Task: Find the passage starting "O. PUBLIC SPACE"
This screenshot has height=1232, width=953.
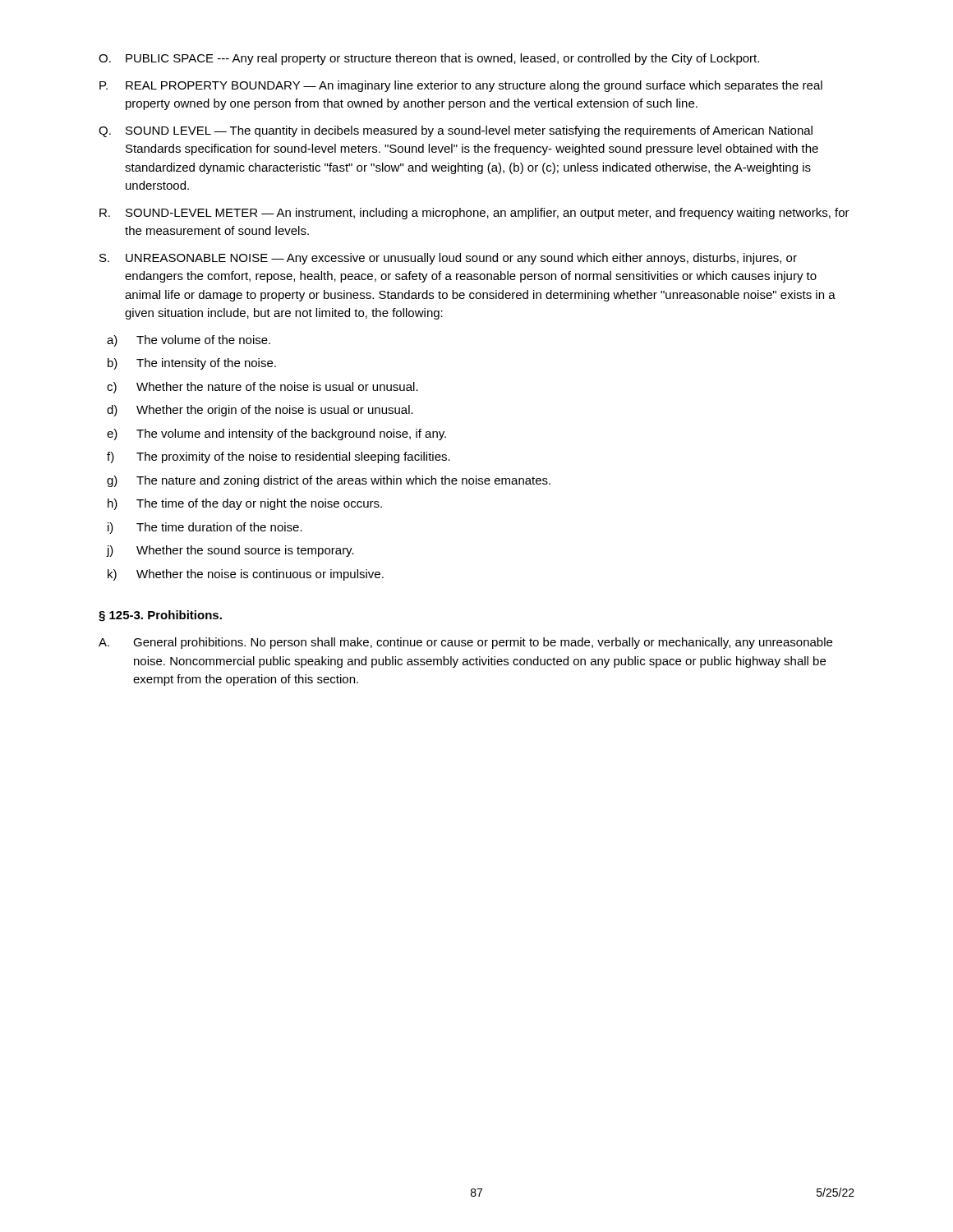Action: [476, 59]
